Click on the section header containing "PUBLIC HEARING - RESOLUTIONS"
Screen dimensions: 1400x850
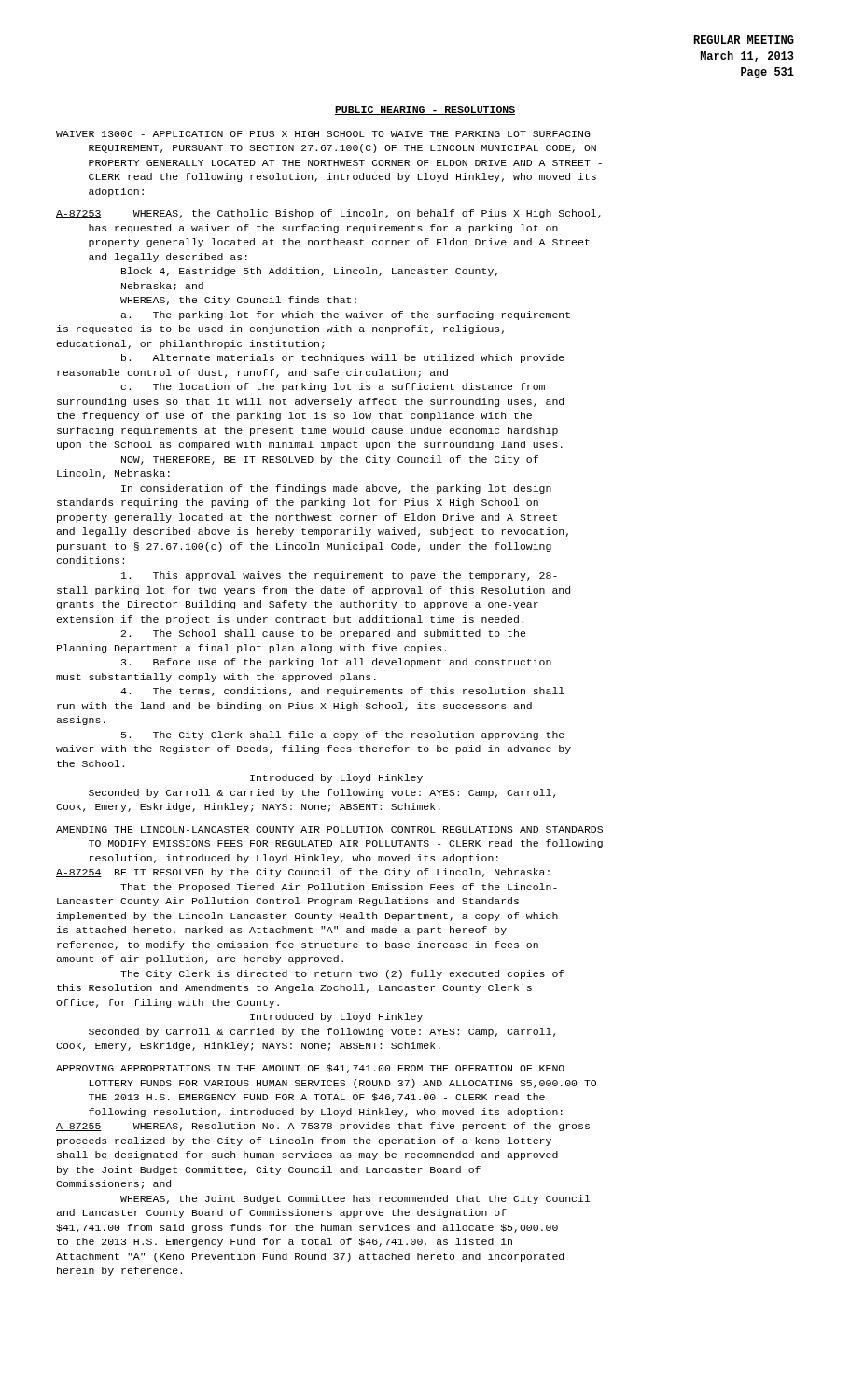click(425, 110)
